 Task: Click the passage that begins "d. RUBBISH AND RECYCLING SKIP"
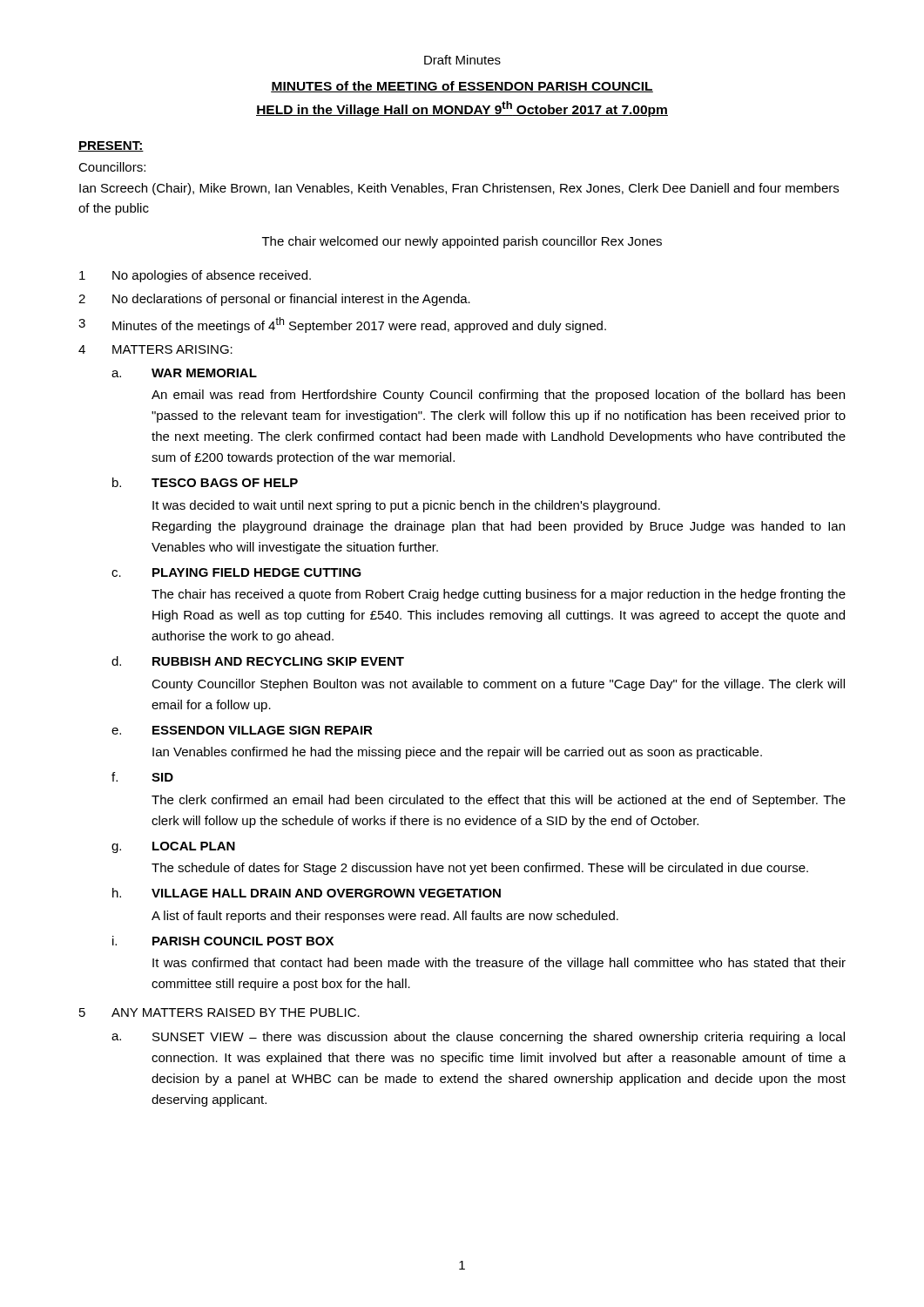(479, 683)
